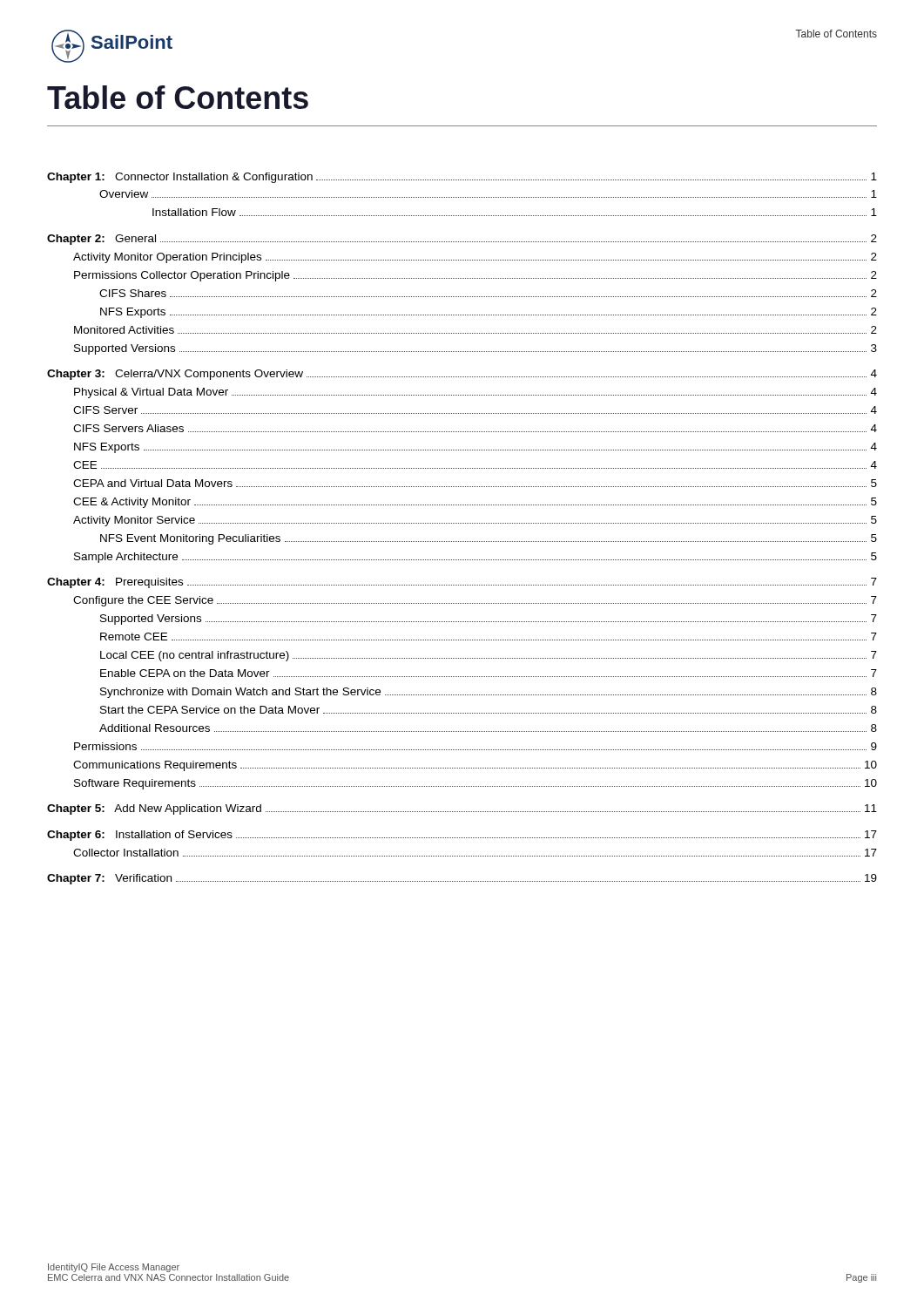Select the region starting "Permissions Collector Operation Principle 2"

(x=462, y=275)
